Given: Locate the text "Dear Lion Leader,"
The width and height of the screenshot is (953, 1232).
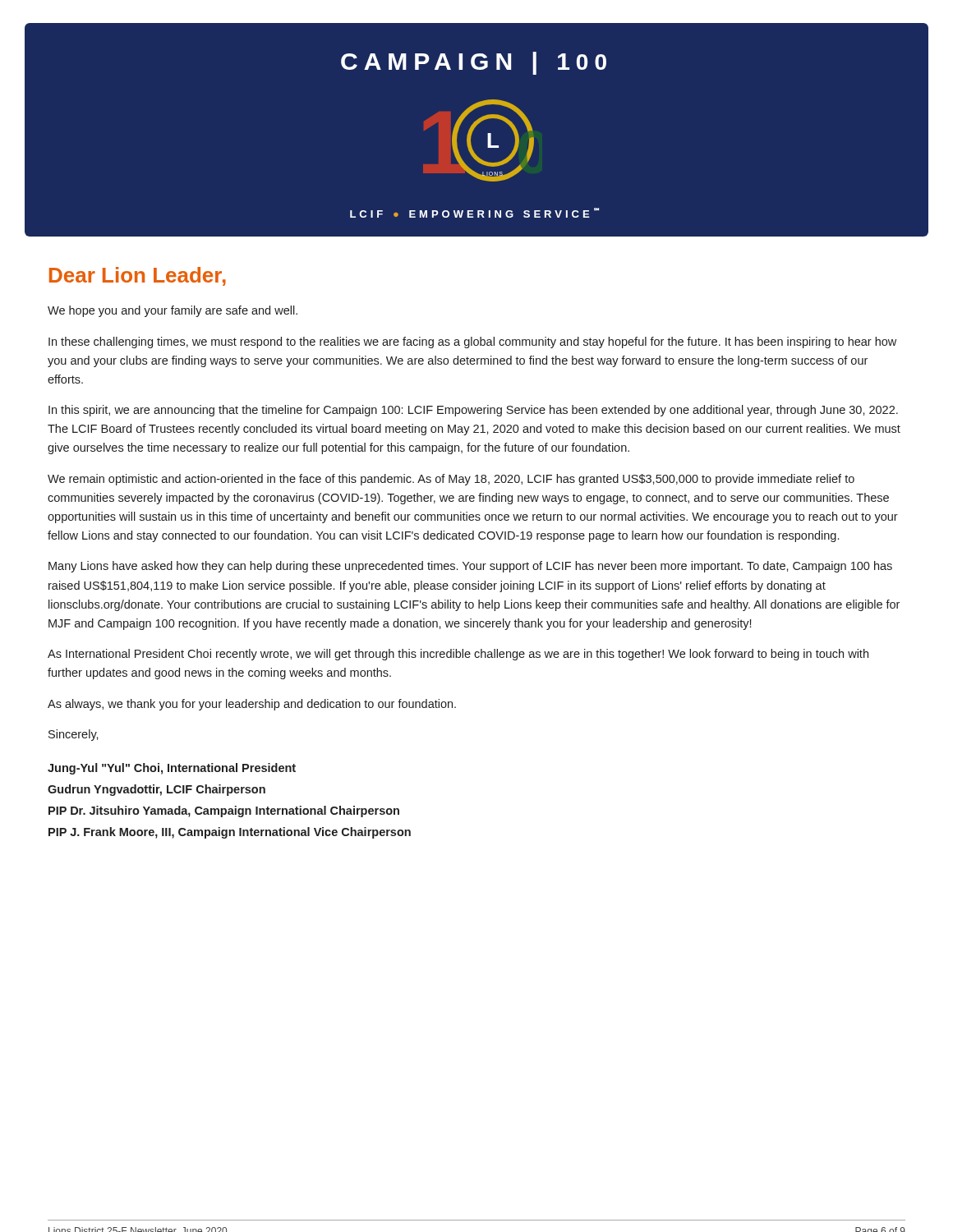Looking at the screenshot, I should coord(137,275).
